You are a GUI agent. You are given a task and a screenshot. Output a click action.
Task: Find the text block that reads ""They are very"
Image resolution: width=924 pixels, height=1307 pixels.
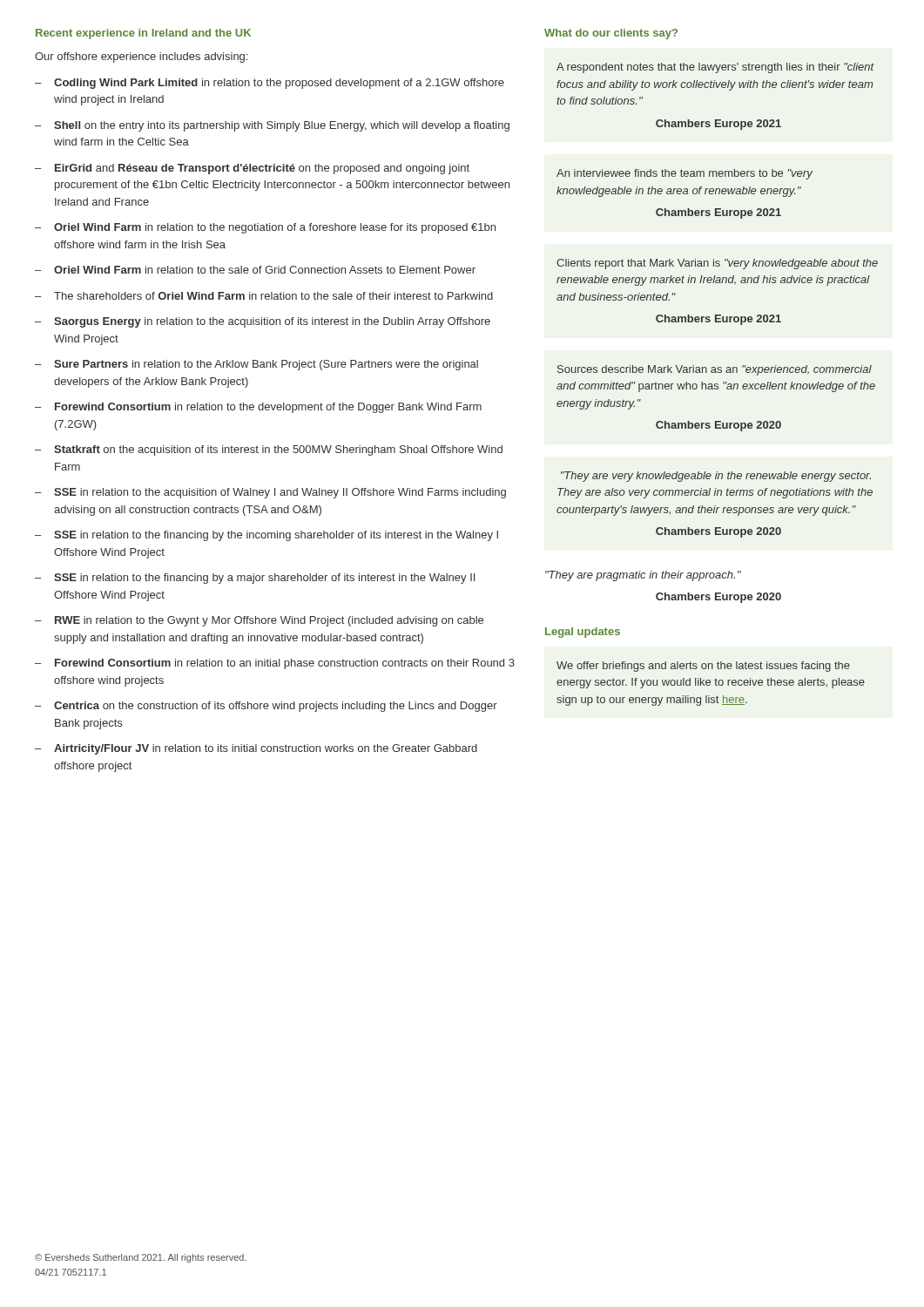tap(719, 503)
